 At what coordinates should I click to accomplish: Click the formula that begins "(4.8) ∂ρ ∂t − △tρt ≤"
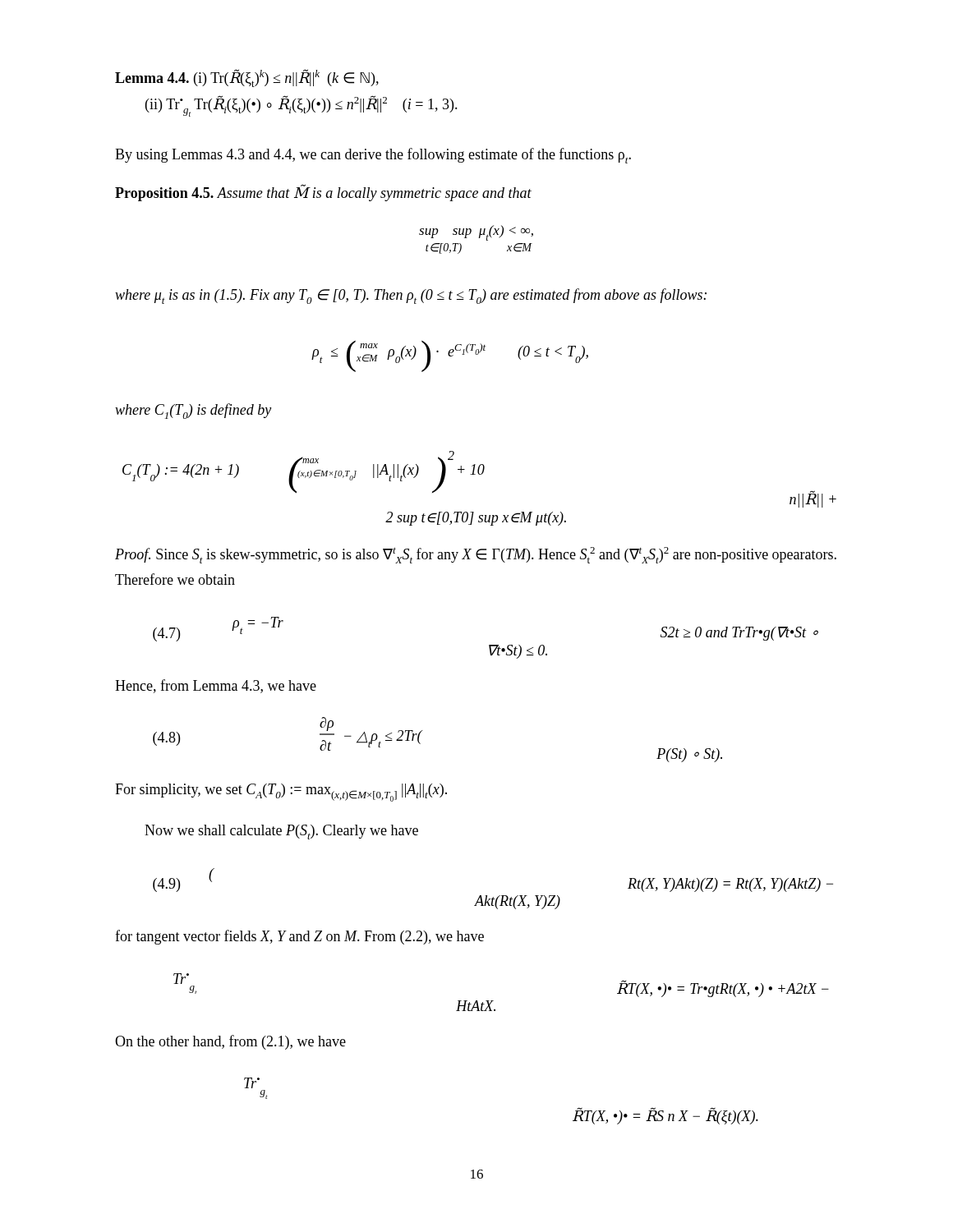(x=326, y=741)
